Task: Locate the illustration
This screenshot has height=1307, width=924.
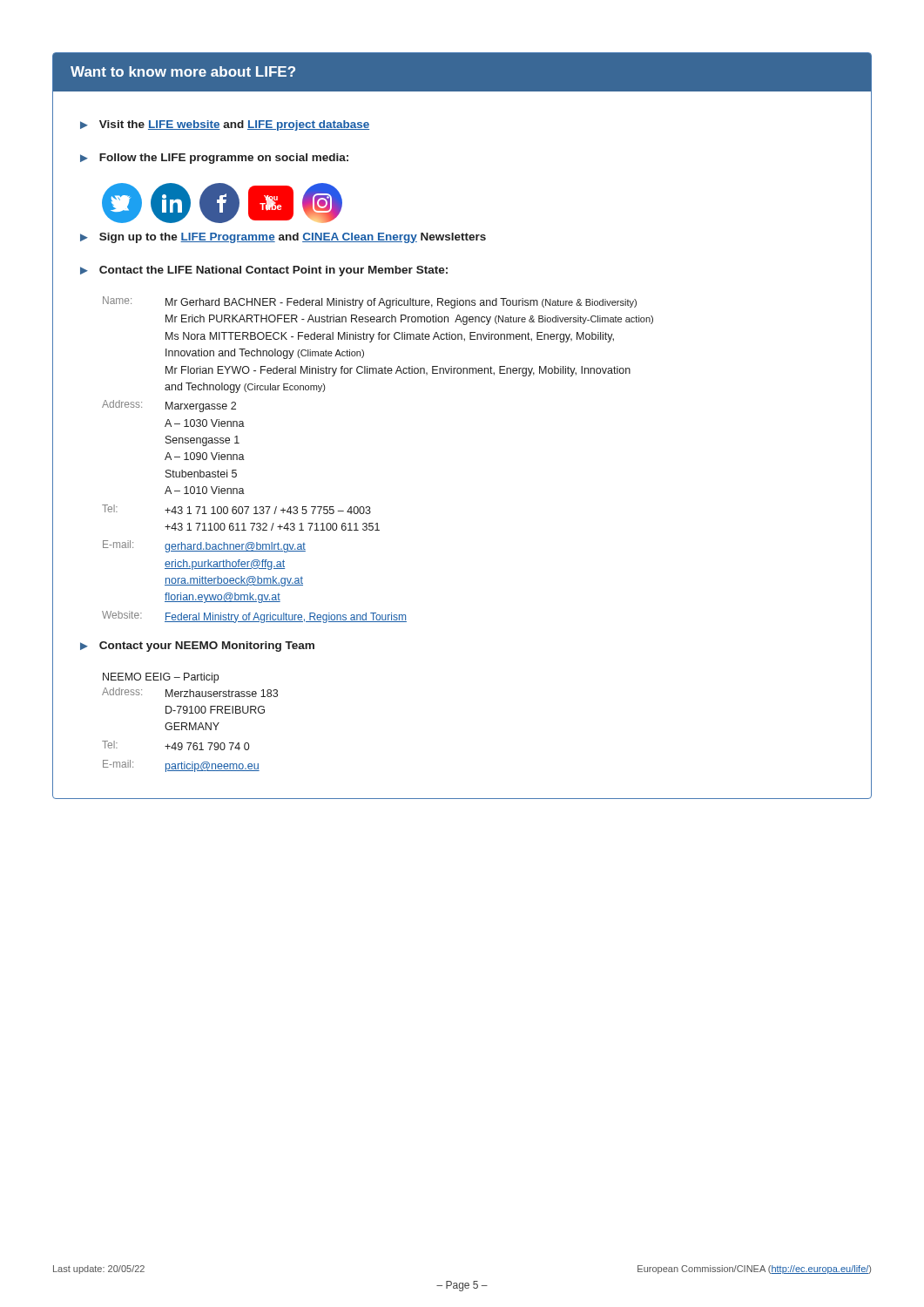Action: click(462, 203)
